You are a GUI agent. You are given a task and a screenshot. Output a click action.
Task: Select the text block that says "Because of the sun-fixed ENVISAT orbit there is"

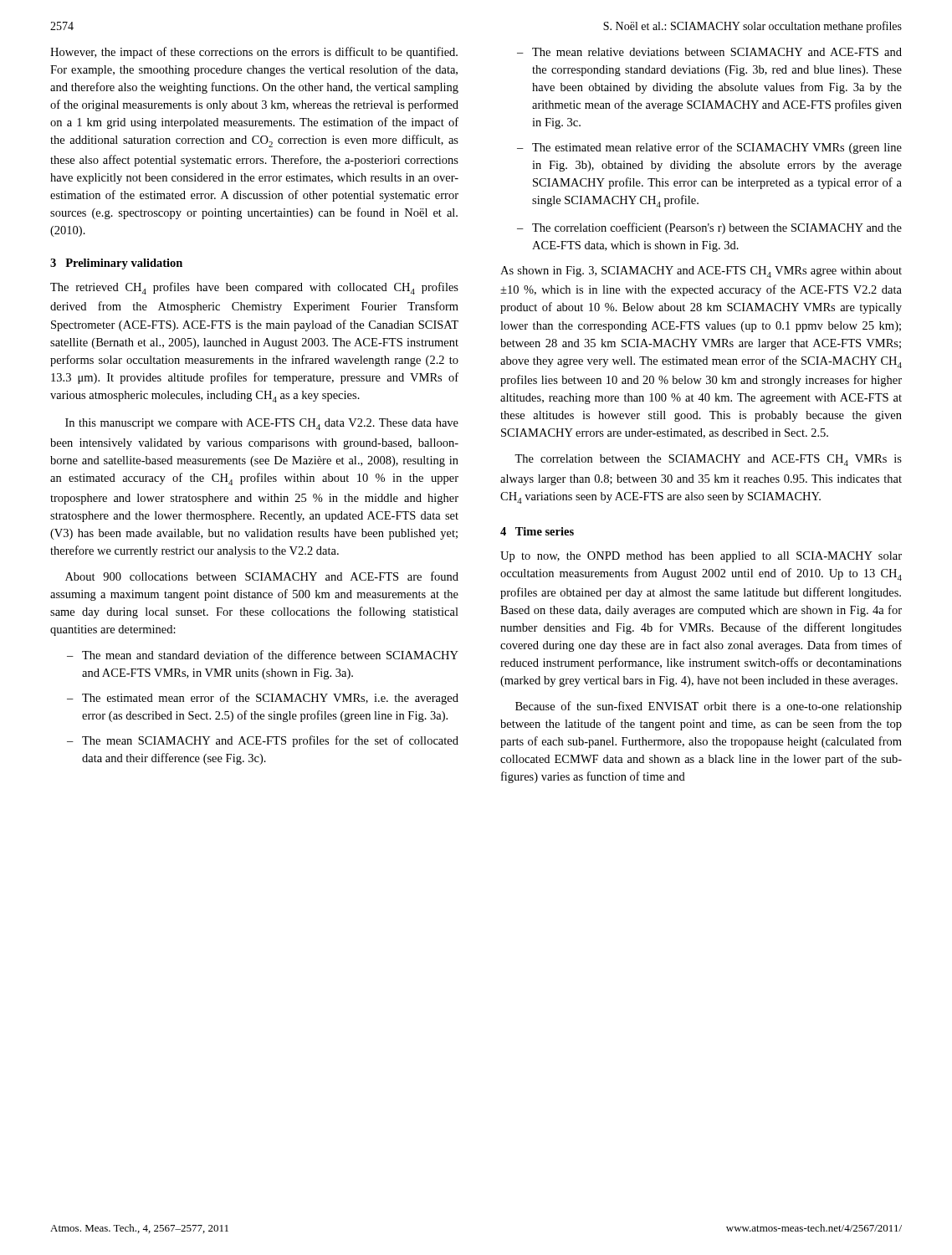tap(701, 742)
